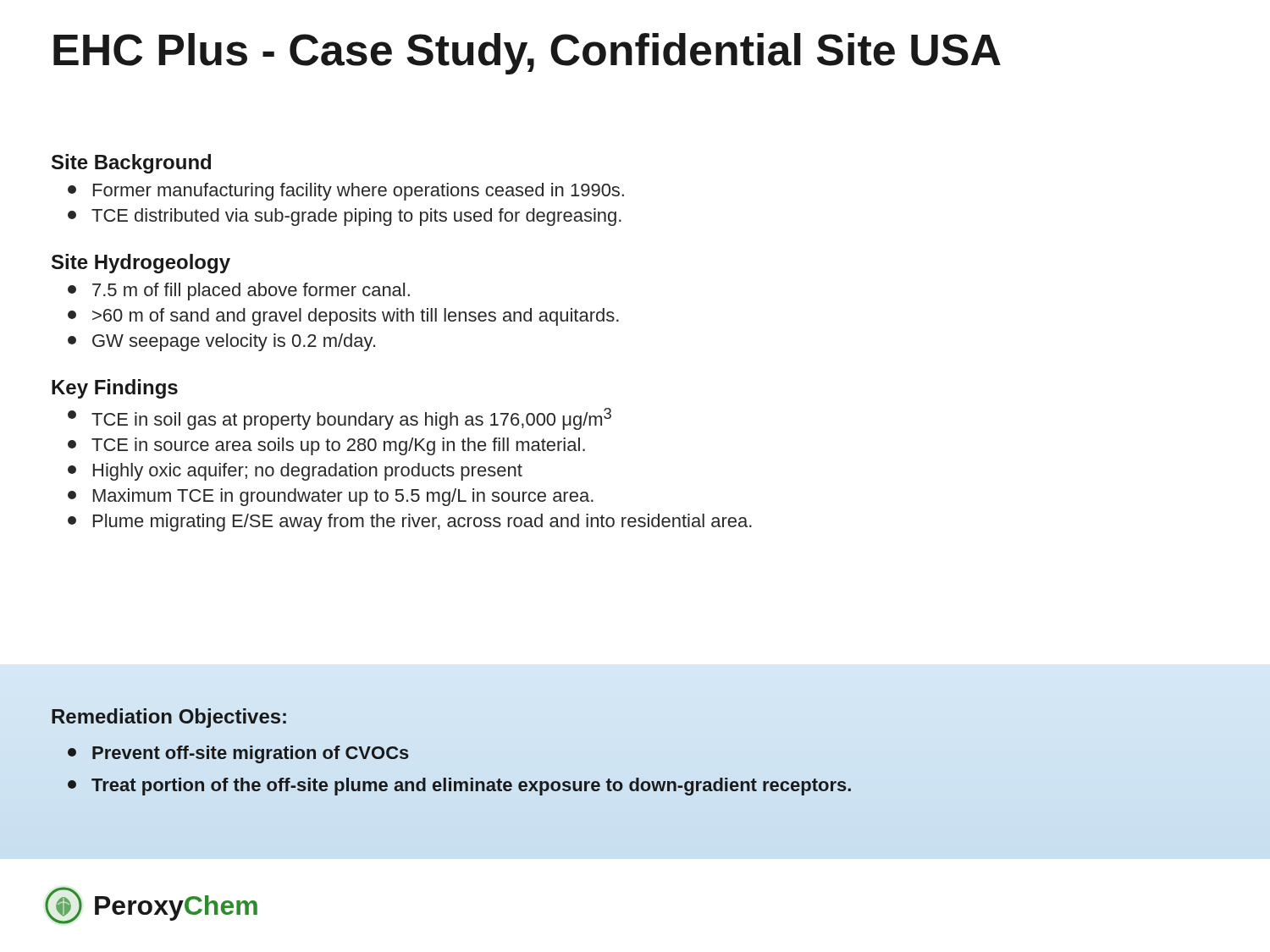Locate the text "Site Background"

[132, 162]
